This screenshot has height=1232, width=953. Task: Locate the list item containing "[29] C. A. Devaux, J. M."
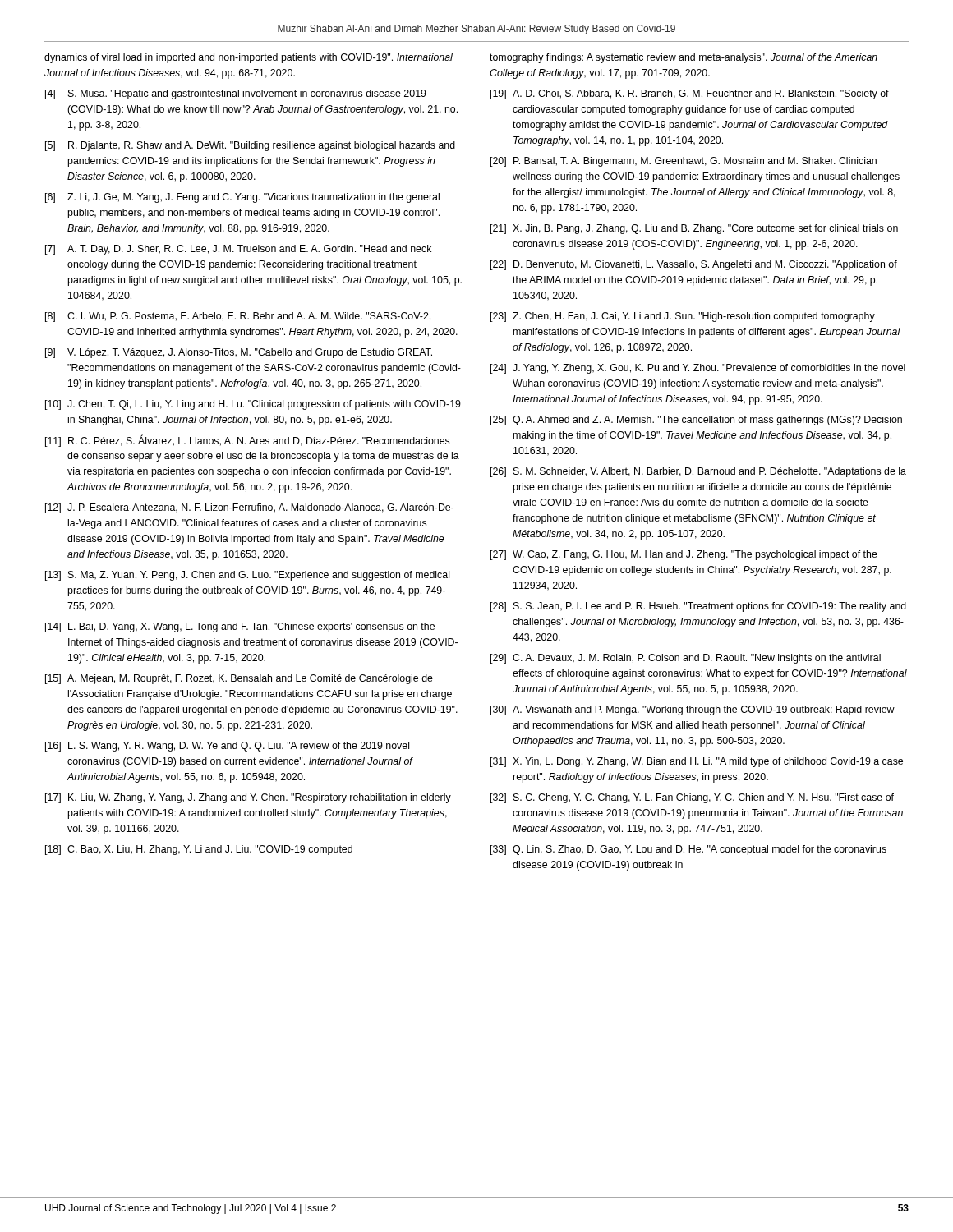[699, 674]
